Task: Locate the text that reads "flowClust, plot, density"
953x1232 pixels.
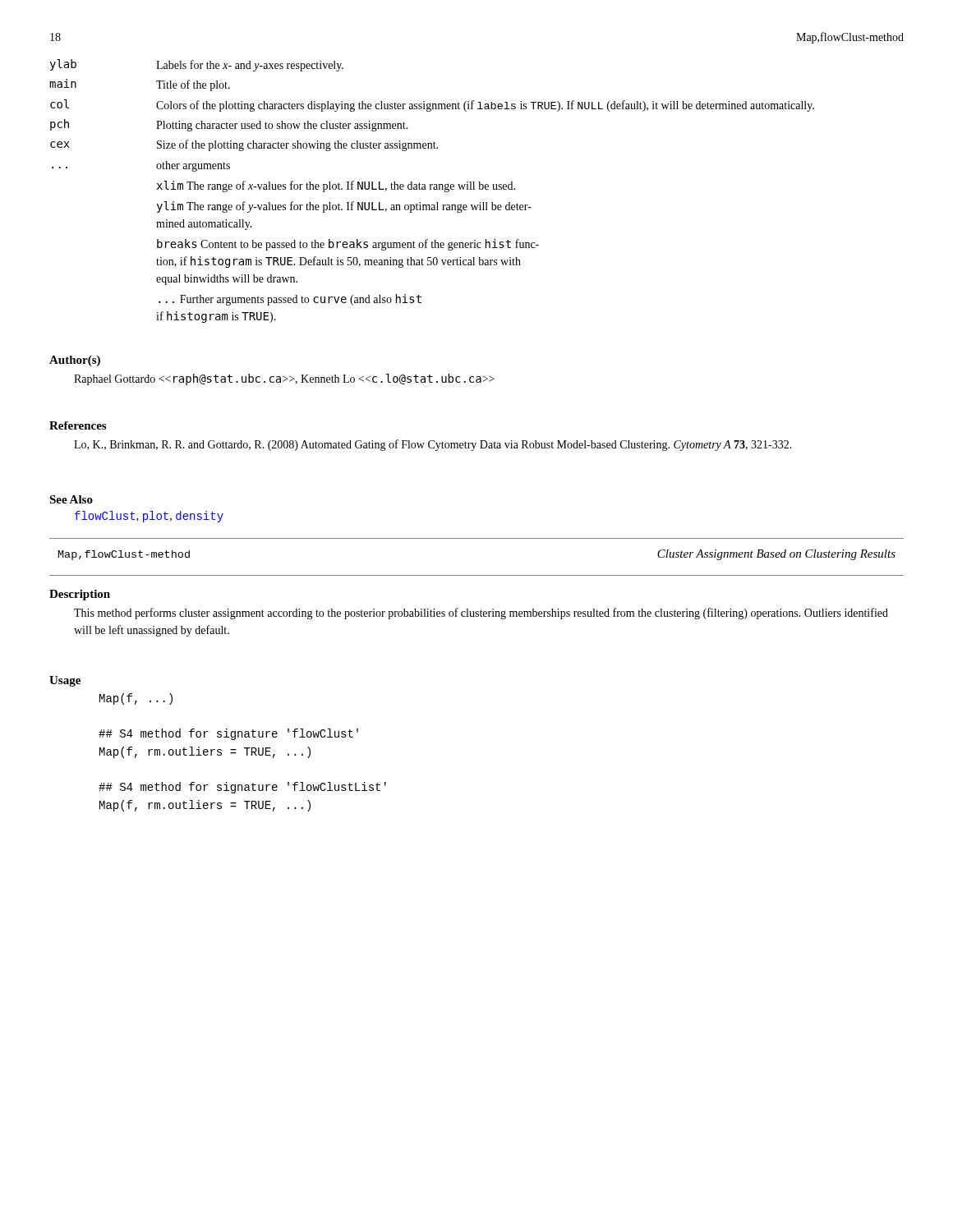Action: [149, 517]
